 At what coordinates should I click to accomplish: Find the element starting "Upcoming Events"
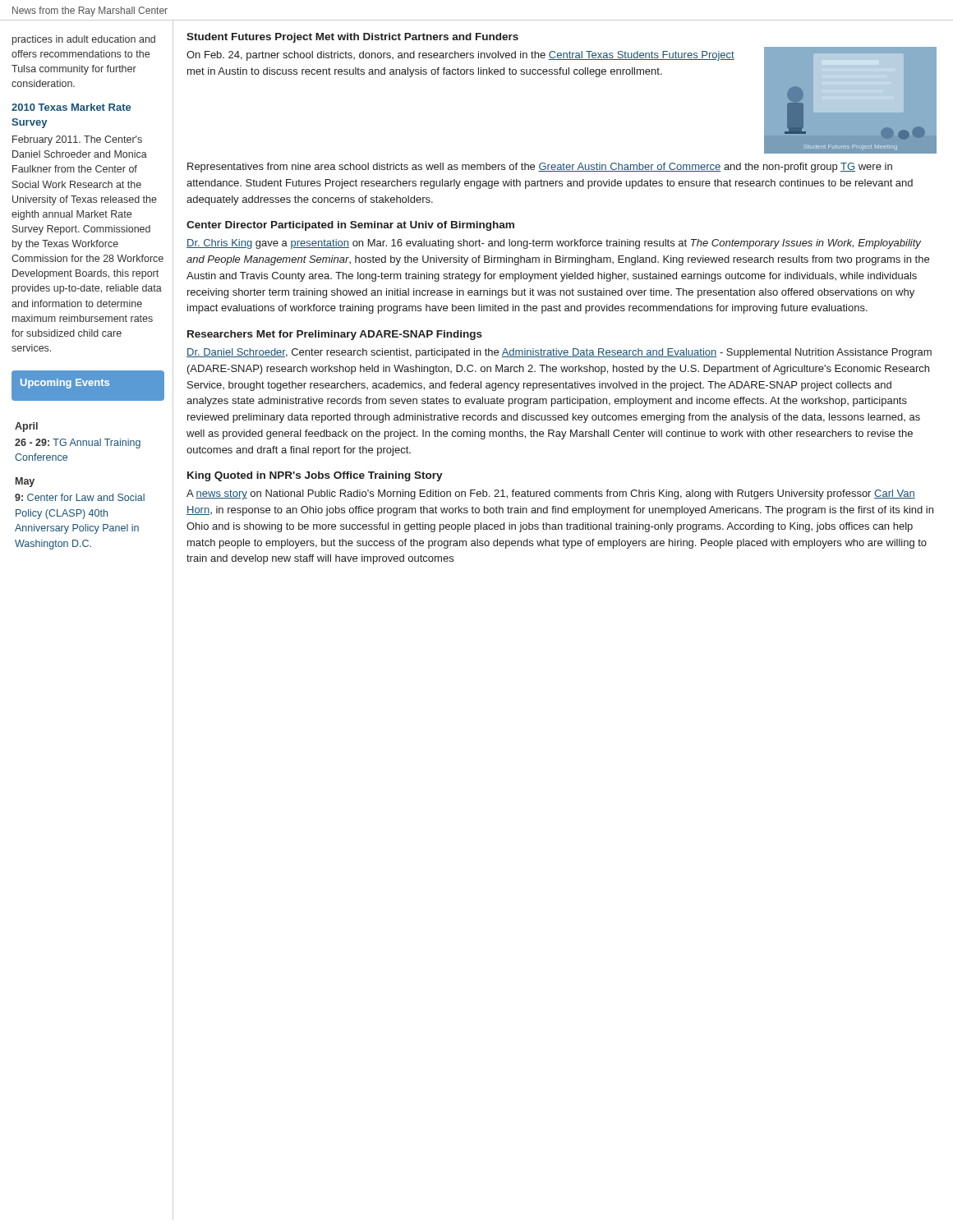65,382
